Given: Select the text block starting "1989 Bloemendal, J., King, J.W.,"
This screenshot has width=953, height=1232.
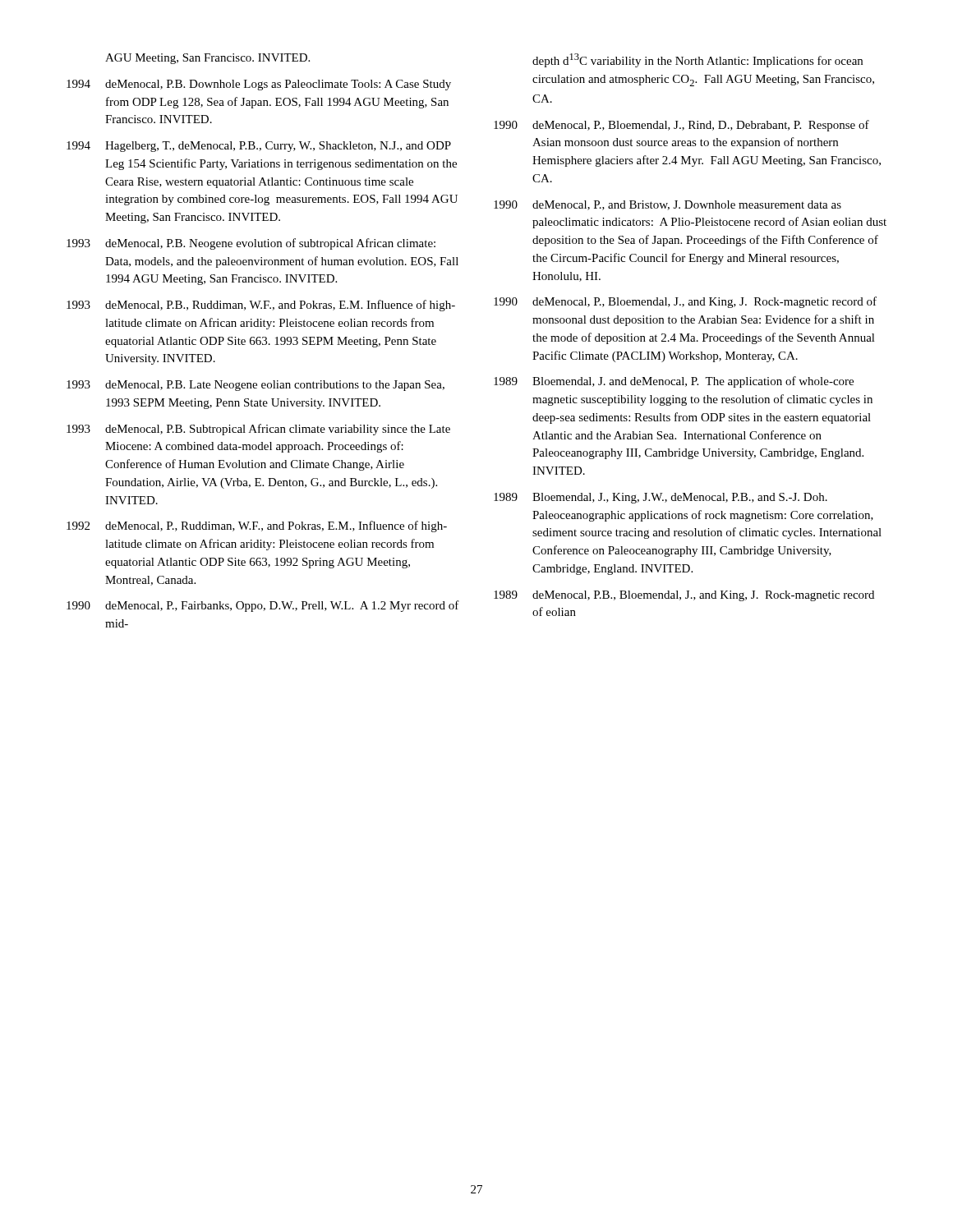Looking at the screenshot, I should (690, 533).
